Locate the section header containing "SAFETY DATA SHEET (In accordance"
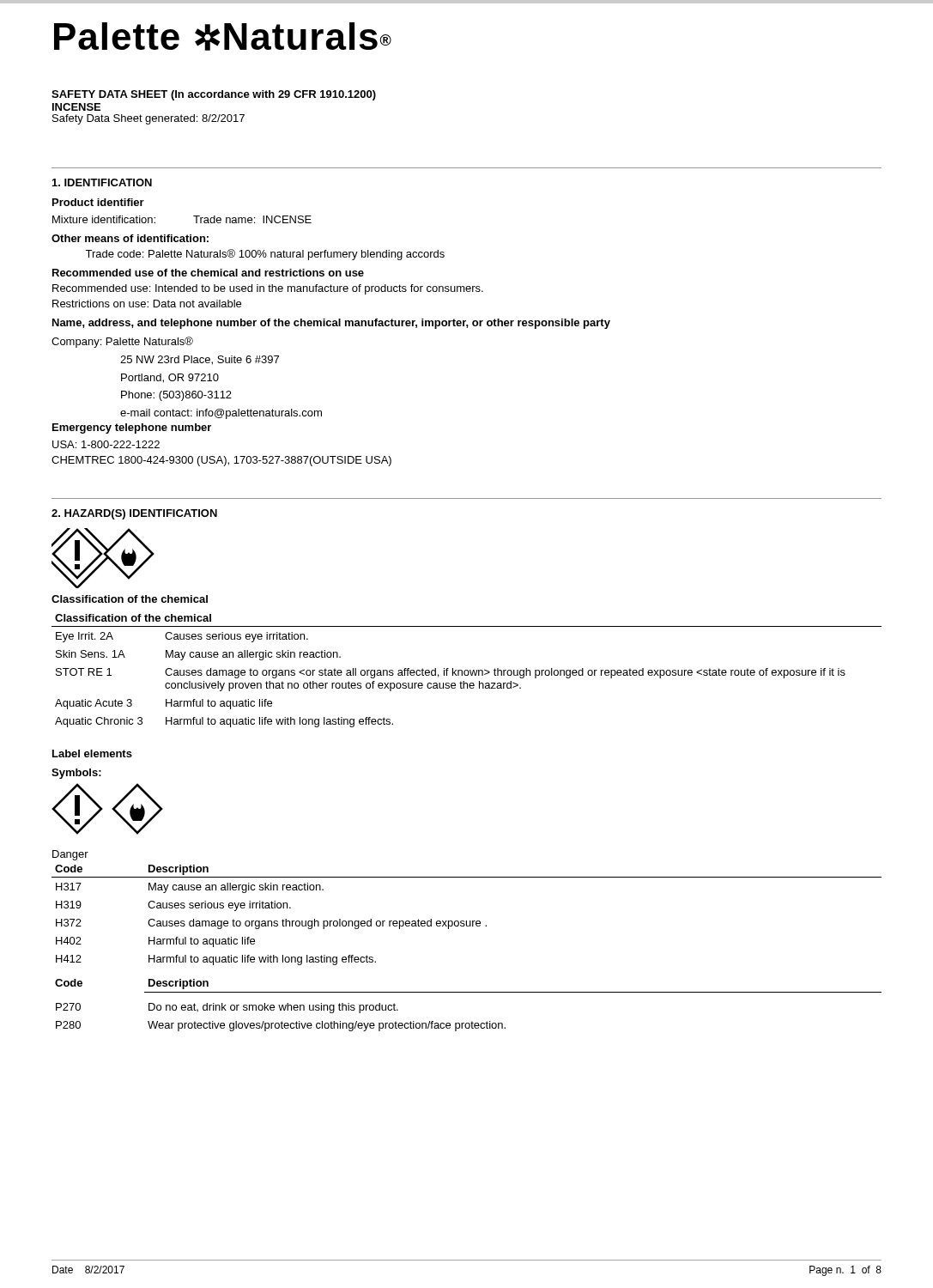 pyautogui.click(x=214, y=100)
